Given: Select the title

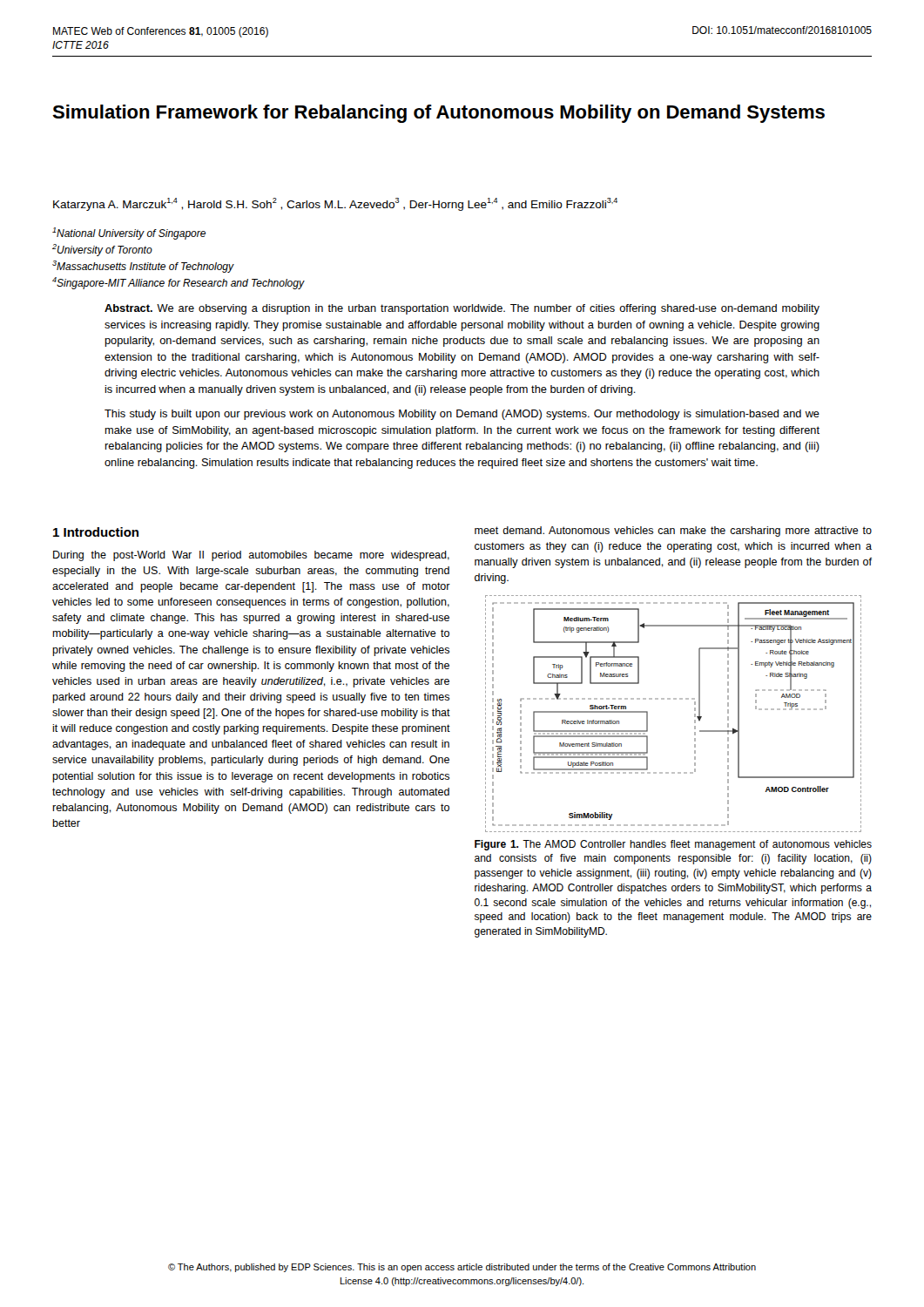Looking at the screenshot, I should point(462,113).
